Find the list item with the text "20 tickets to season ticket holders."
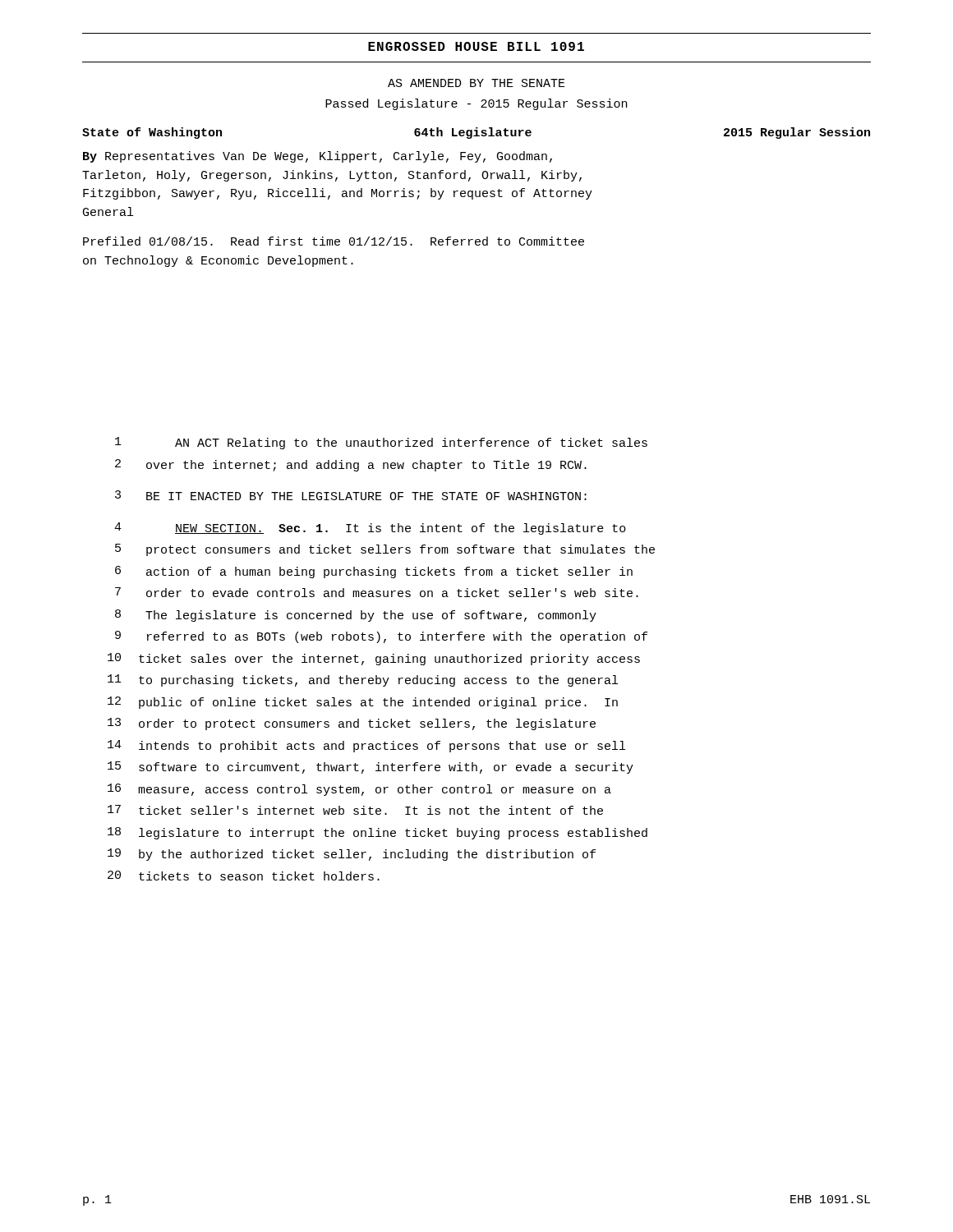The height and width of the screenshot is (1232, 953). point(244,876)
